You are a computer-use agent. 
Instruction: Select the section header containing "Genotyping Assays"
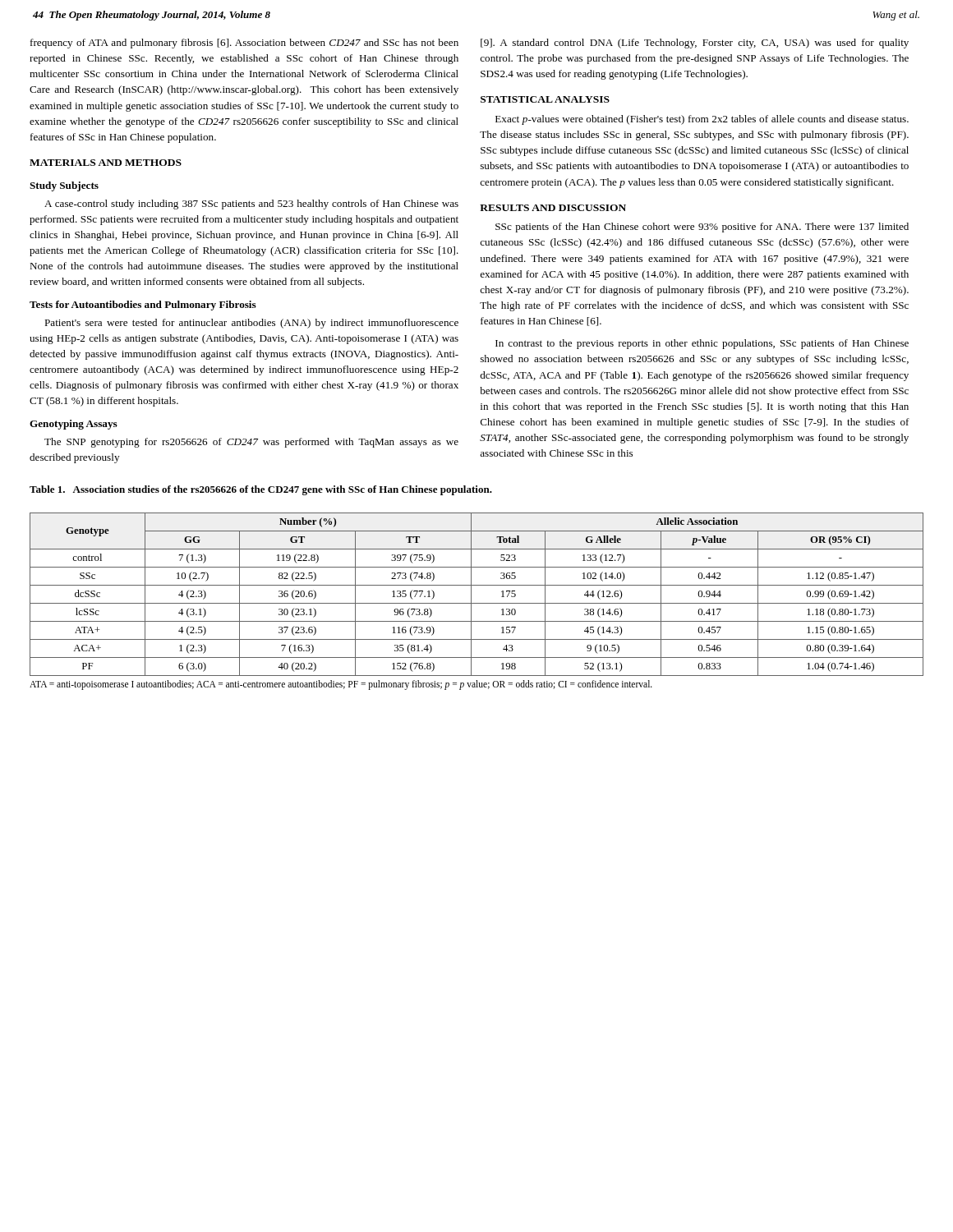(73, 423)
